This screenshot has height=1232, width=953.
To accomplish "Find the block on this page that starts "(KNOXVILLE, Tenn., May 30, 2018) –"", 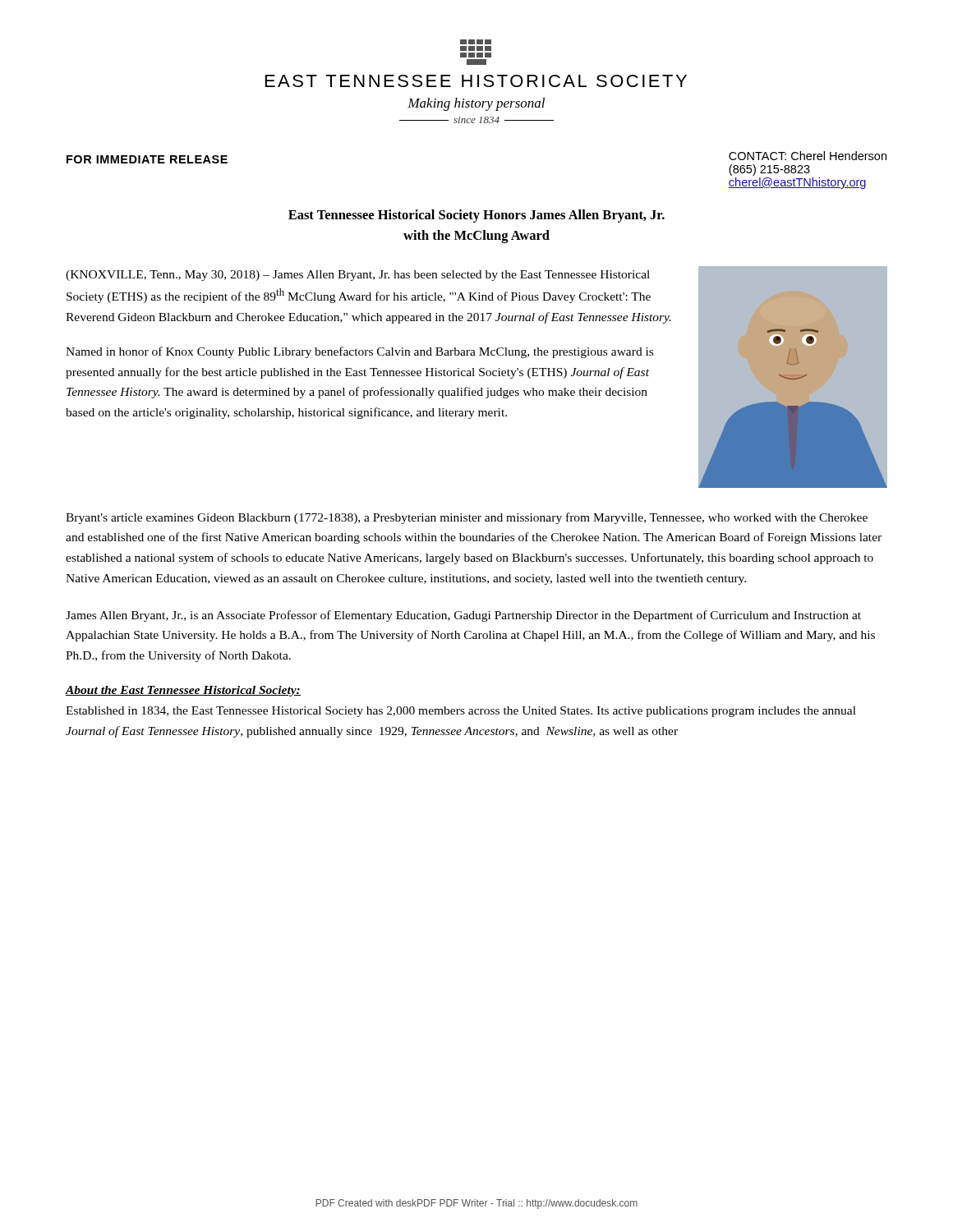I will 369,295.
